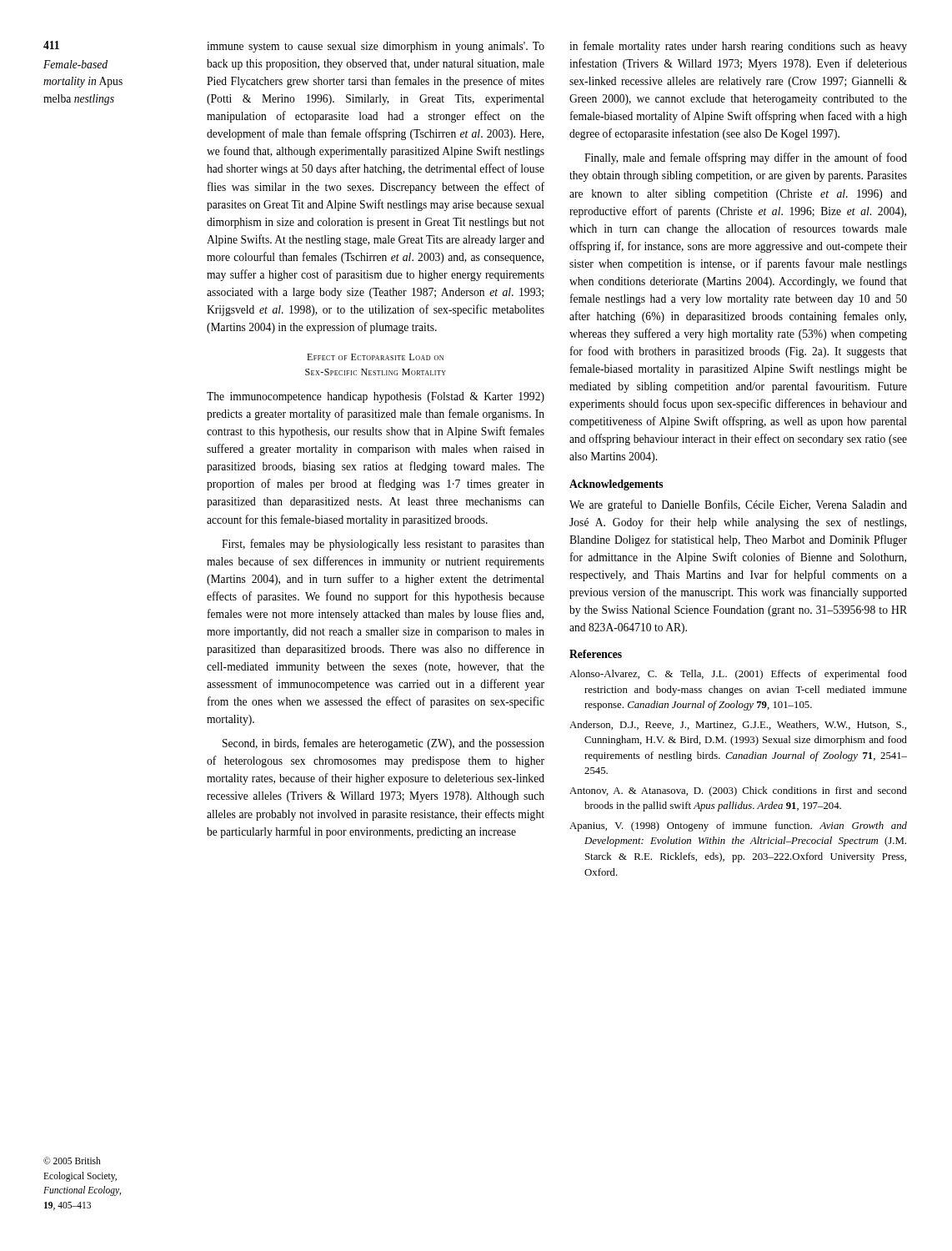The height and width of the screenshot is (1251, 952).
Task: Click on the section header that says "Effect of Ectoparasite Load"
Action: pos(376,364)
